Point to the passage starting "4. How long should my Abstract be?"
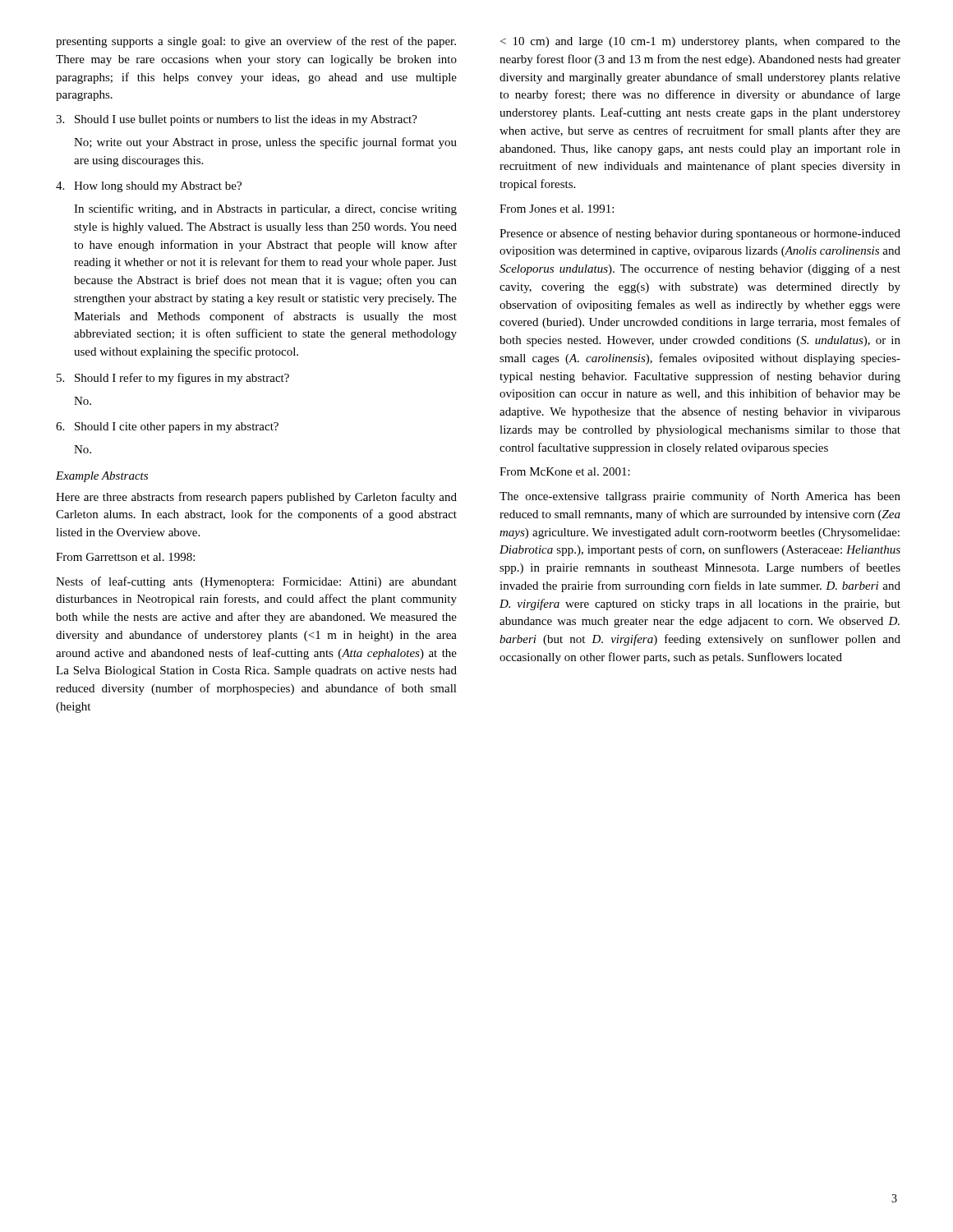953x1232 pixels. [x=256, y=269]
